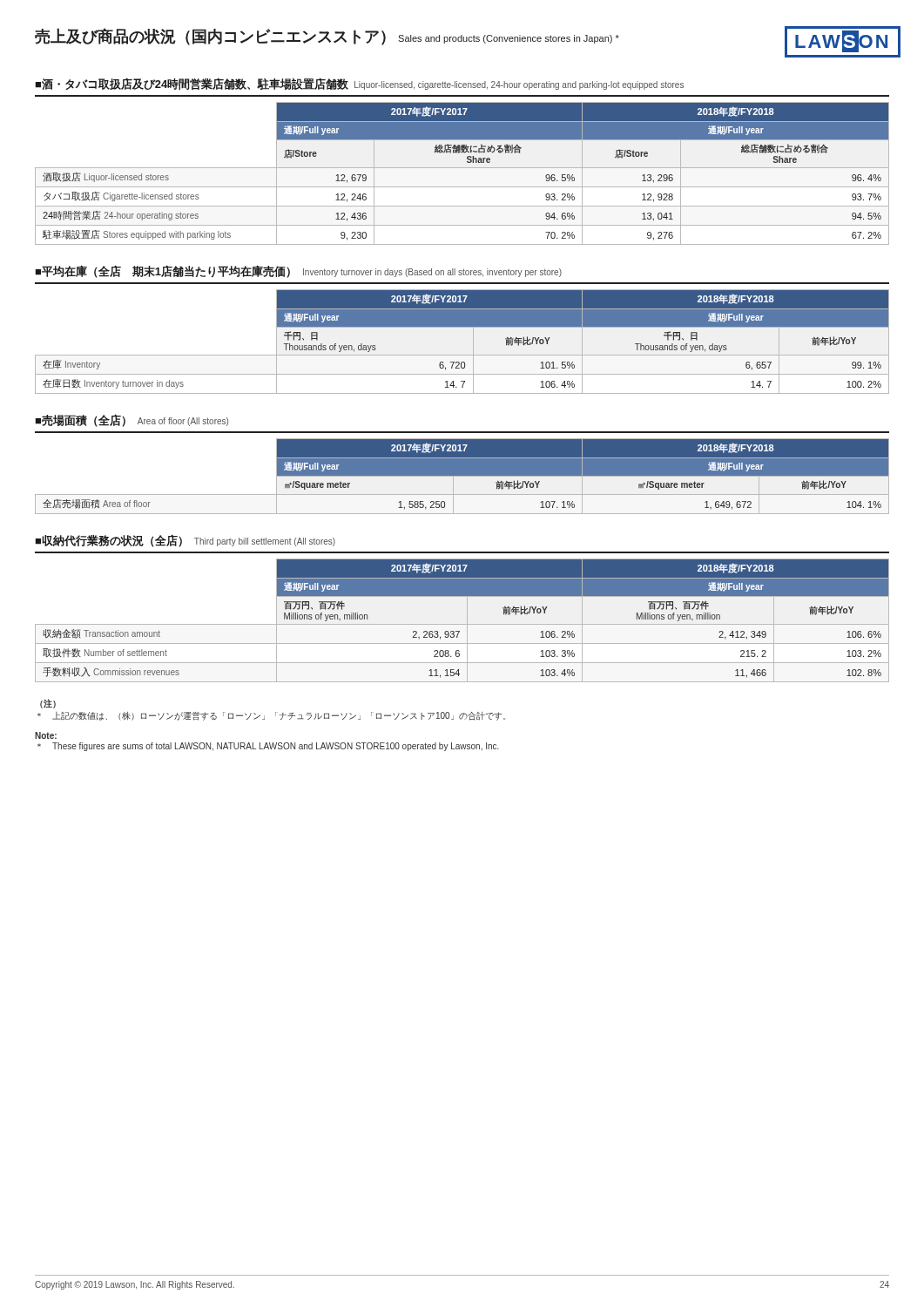Point to the text starting "■収納代行業務の状況（全店）Third party bill settlement (All stores)"
Image resolution: width=924 pixels, height=1307 pixels.
(462, 541)
